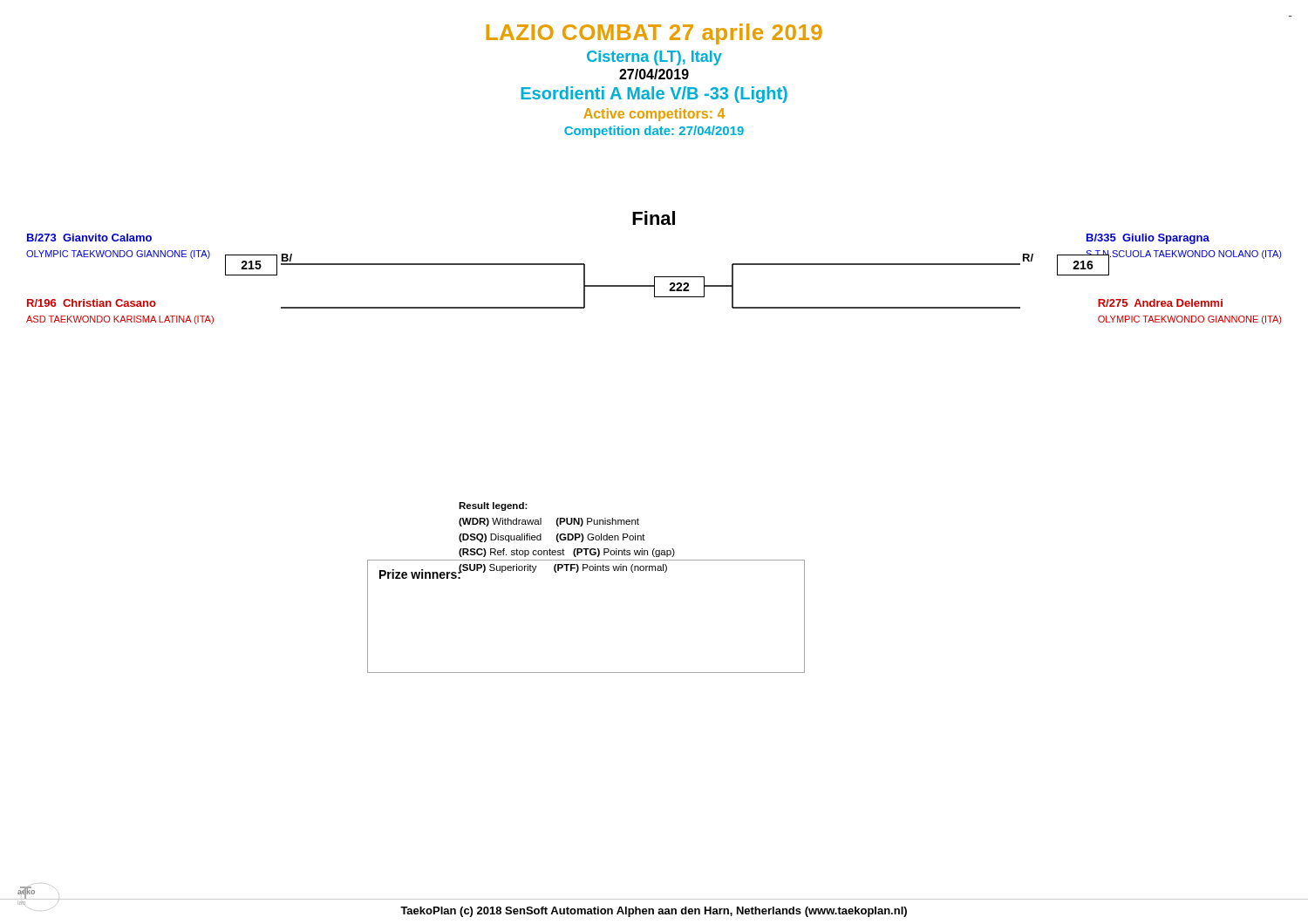
Task: Select the text that says "Esordienti A Male V/B -33 (Light)"
Action: click(654, 93)
